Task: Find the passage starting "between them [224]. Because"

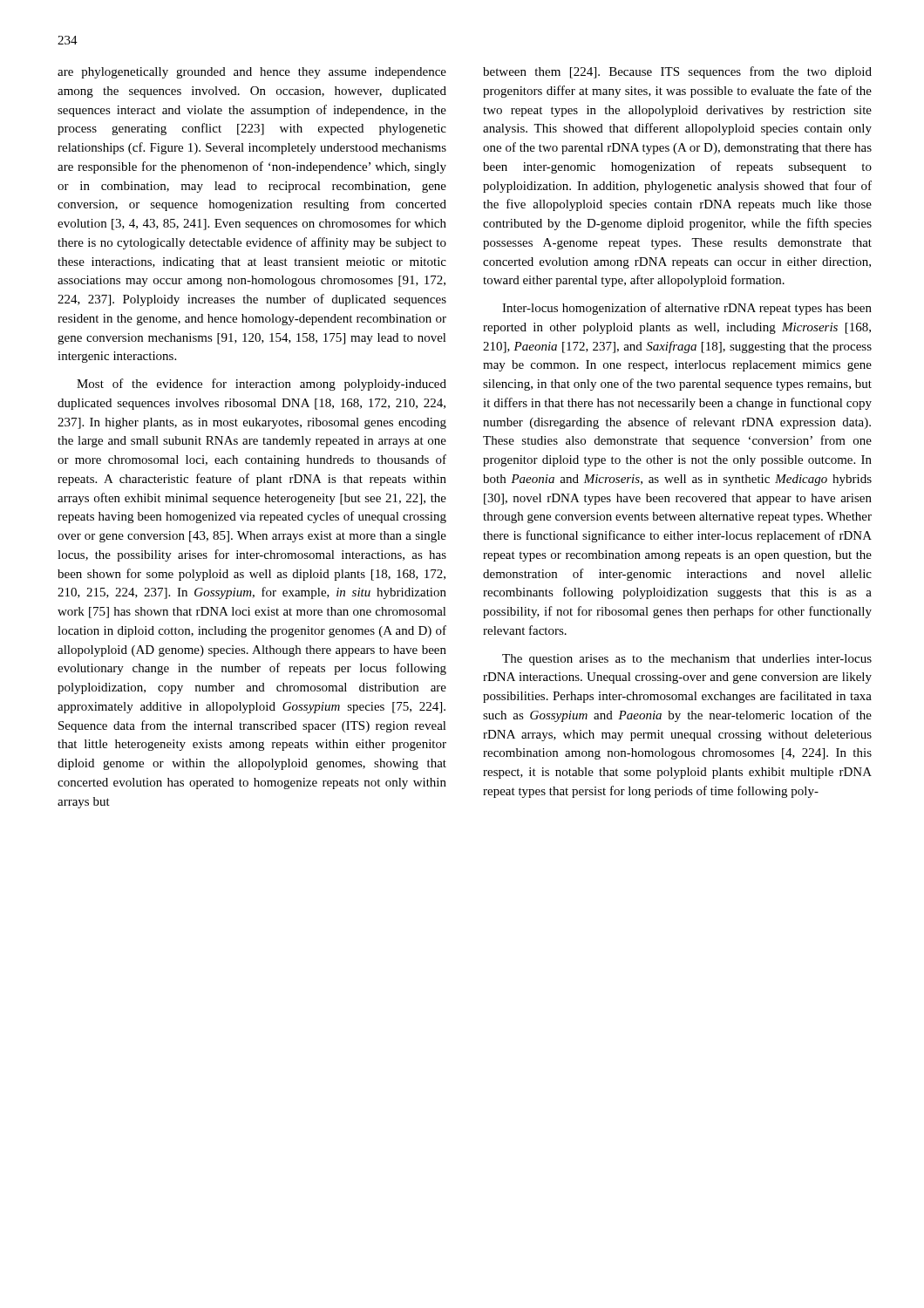Action: [677, 176]
